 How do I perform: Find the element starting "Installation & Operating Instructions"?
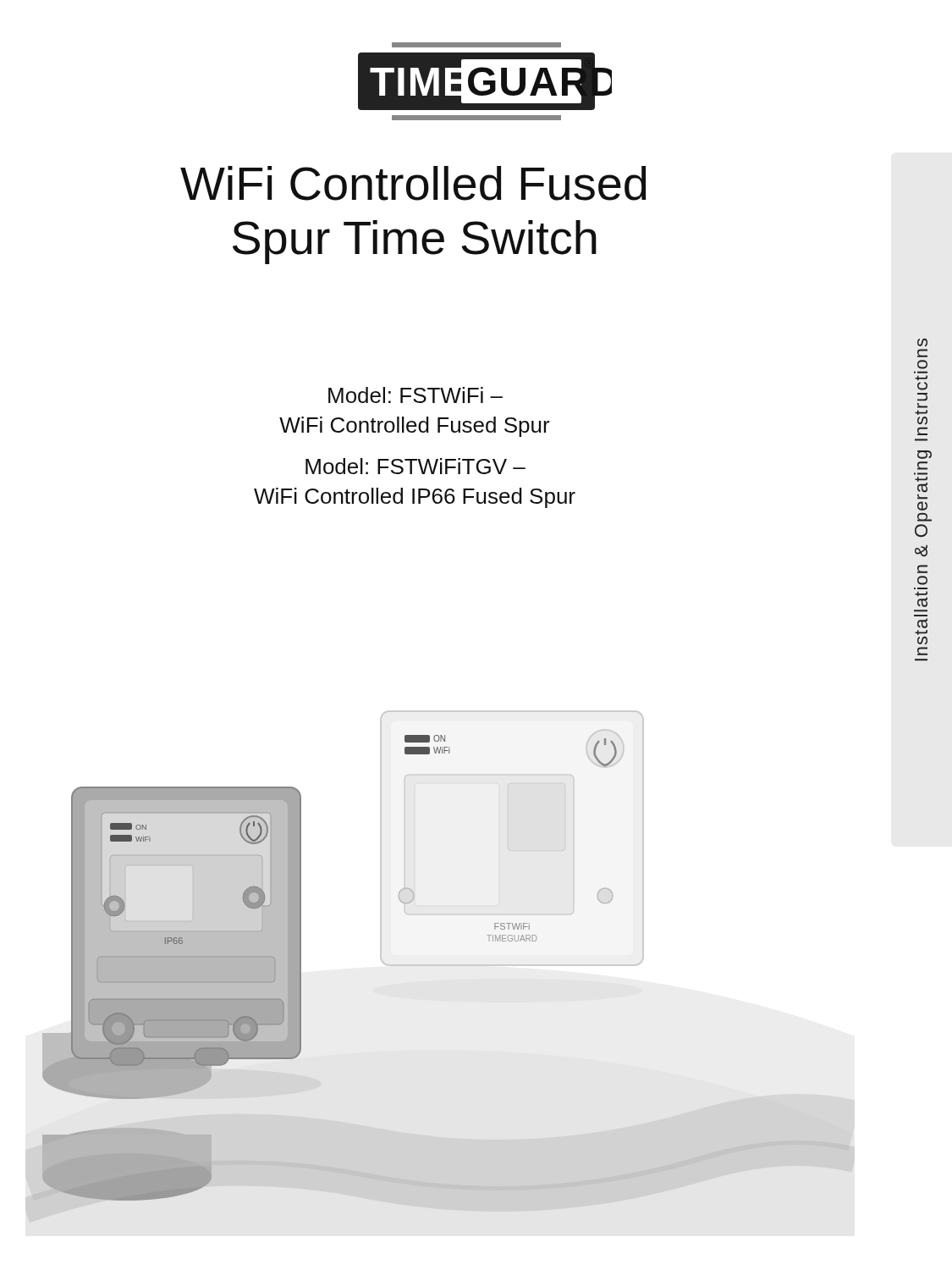[x=921, y=499]
